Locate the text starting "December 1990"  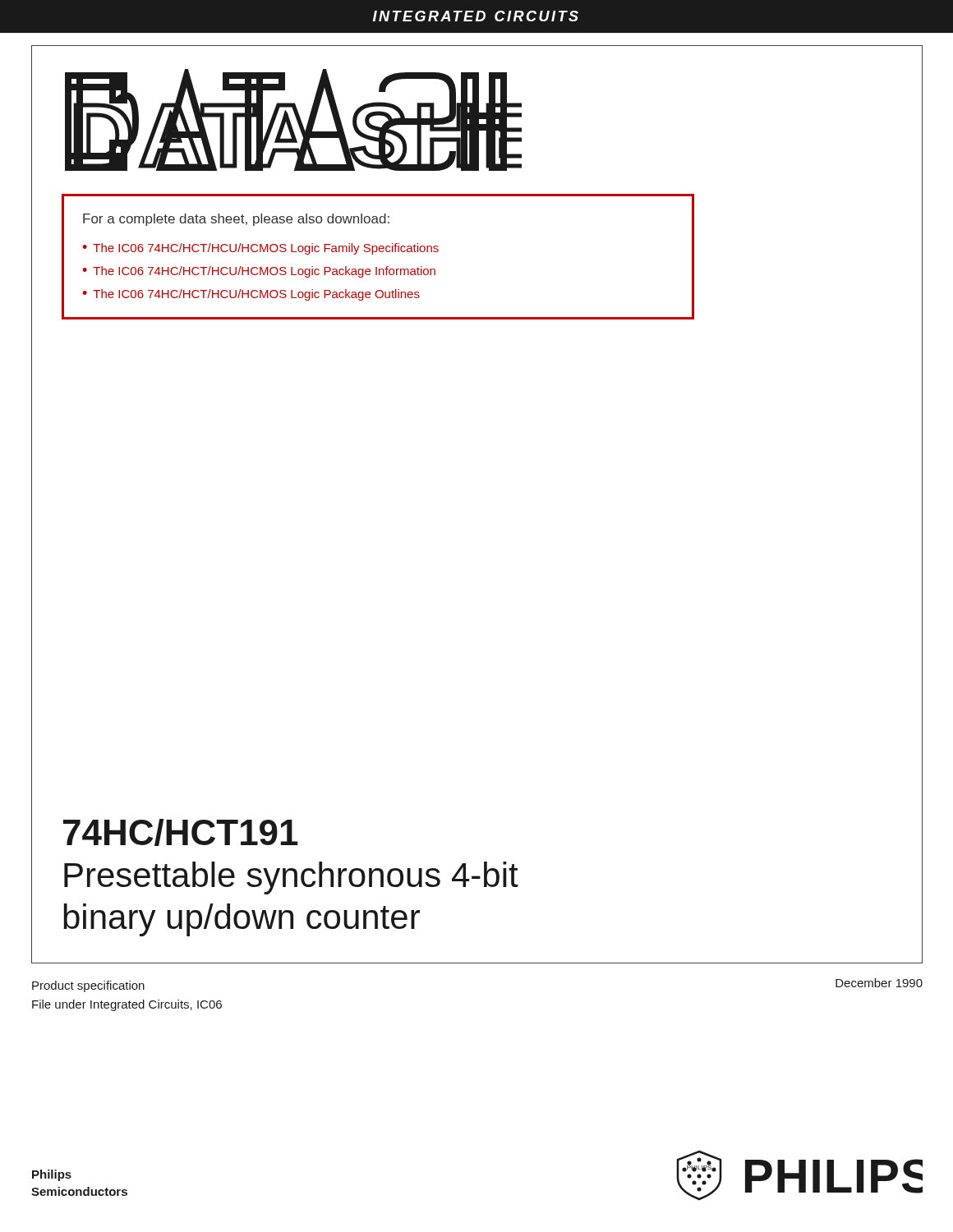pos(879,983)
